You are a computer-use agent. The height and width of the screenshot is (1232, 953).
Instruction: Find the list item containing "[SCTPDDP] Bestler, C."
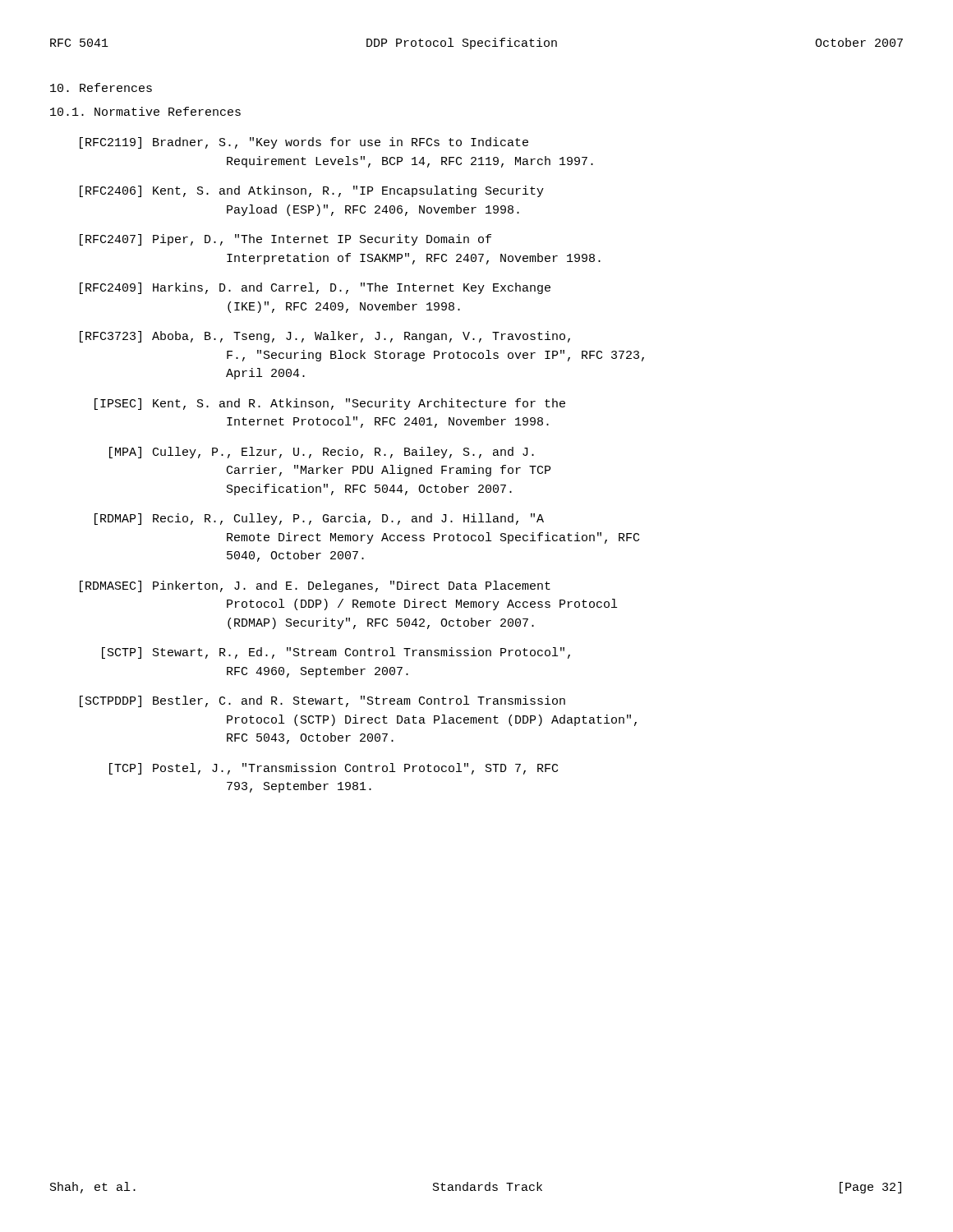pos(476,721)
